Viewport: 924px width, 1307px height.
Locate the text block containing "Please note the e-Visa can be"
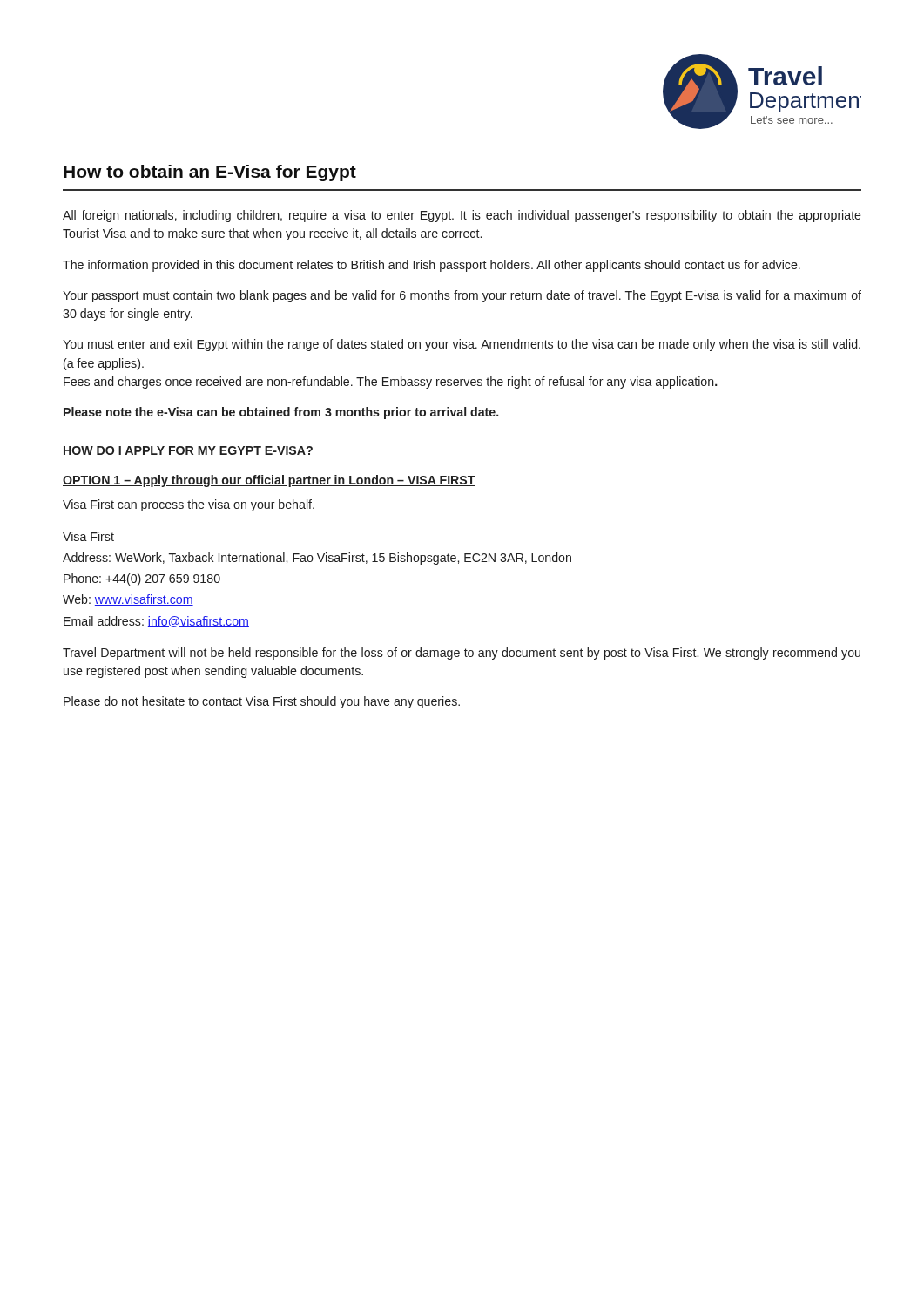[x=281, y=412]
